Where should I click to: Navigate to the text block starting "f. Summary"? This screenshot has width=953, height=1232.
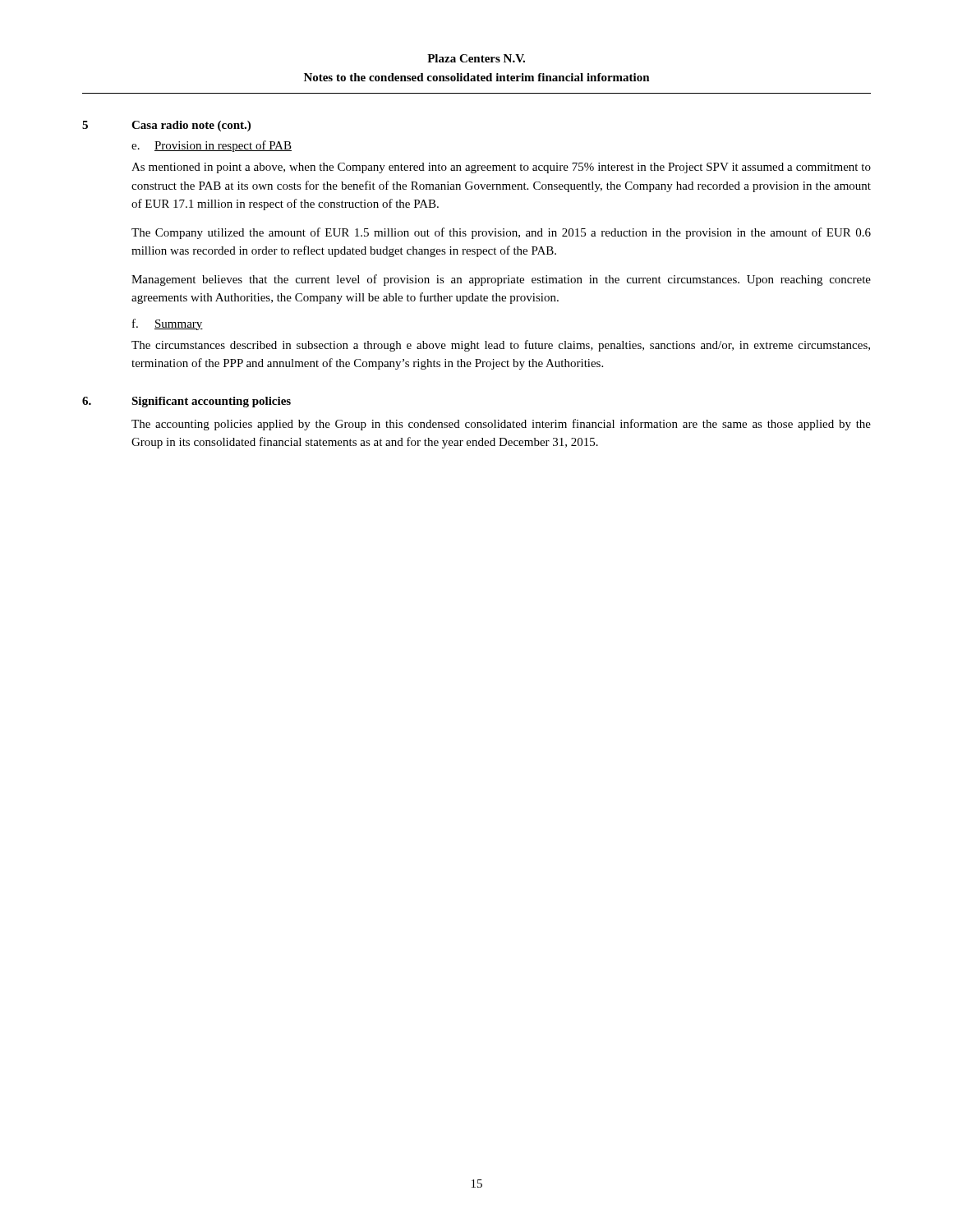(x=167, y=324)
